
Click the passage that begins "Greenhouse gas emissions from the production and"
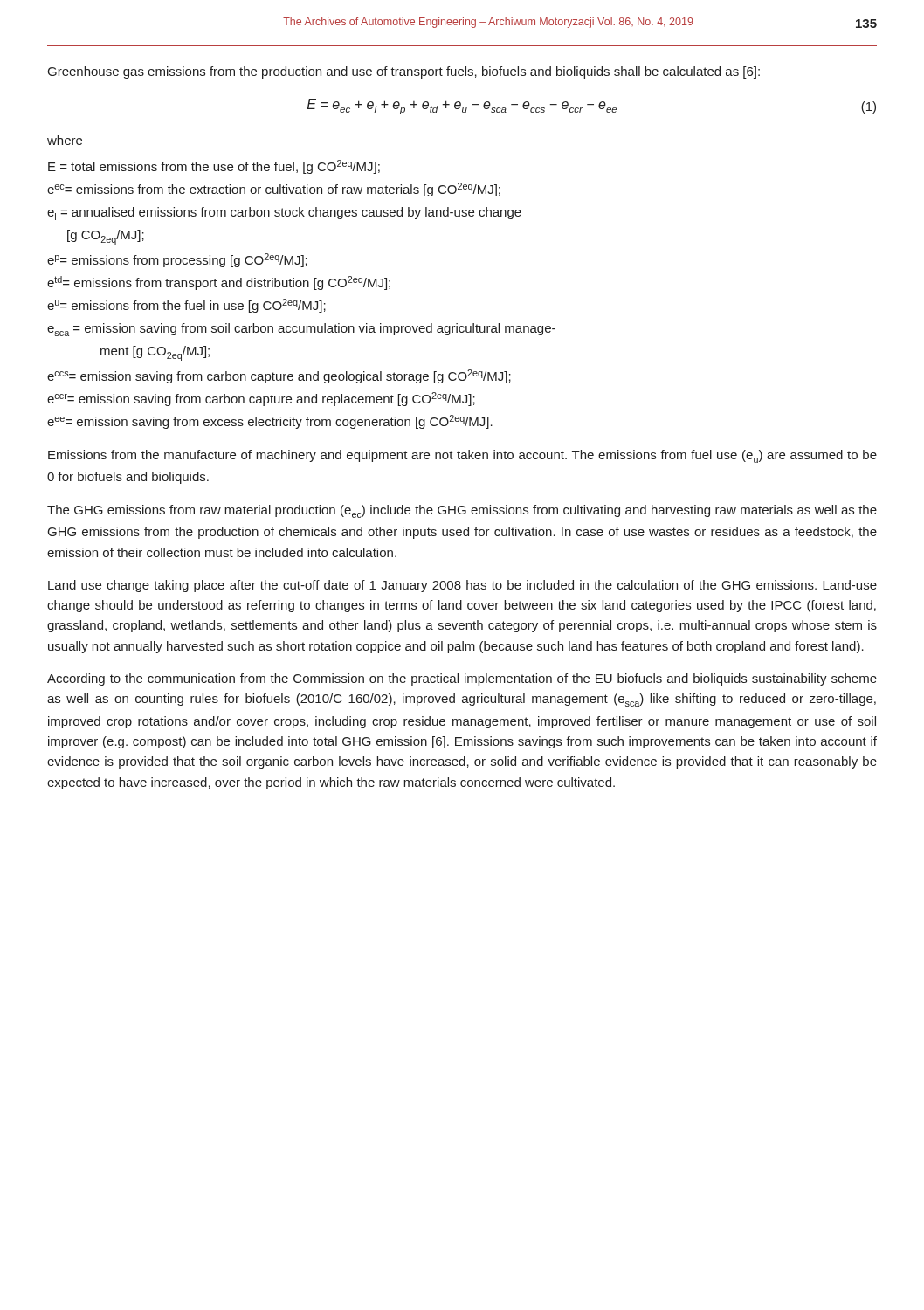[x=404, y=71]
